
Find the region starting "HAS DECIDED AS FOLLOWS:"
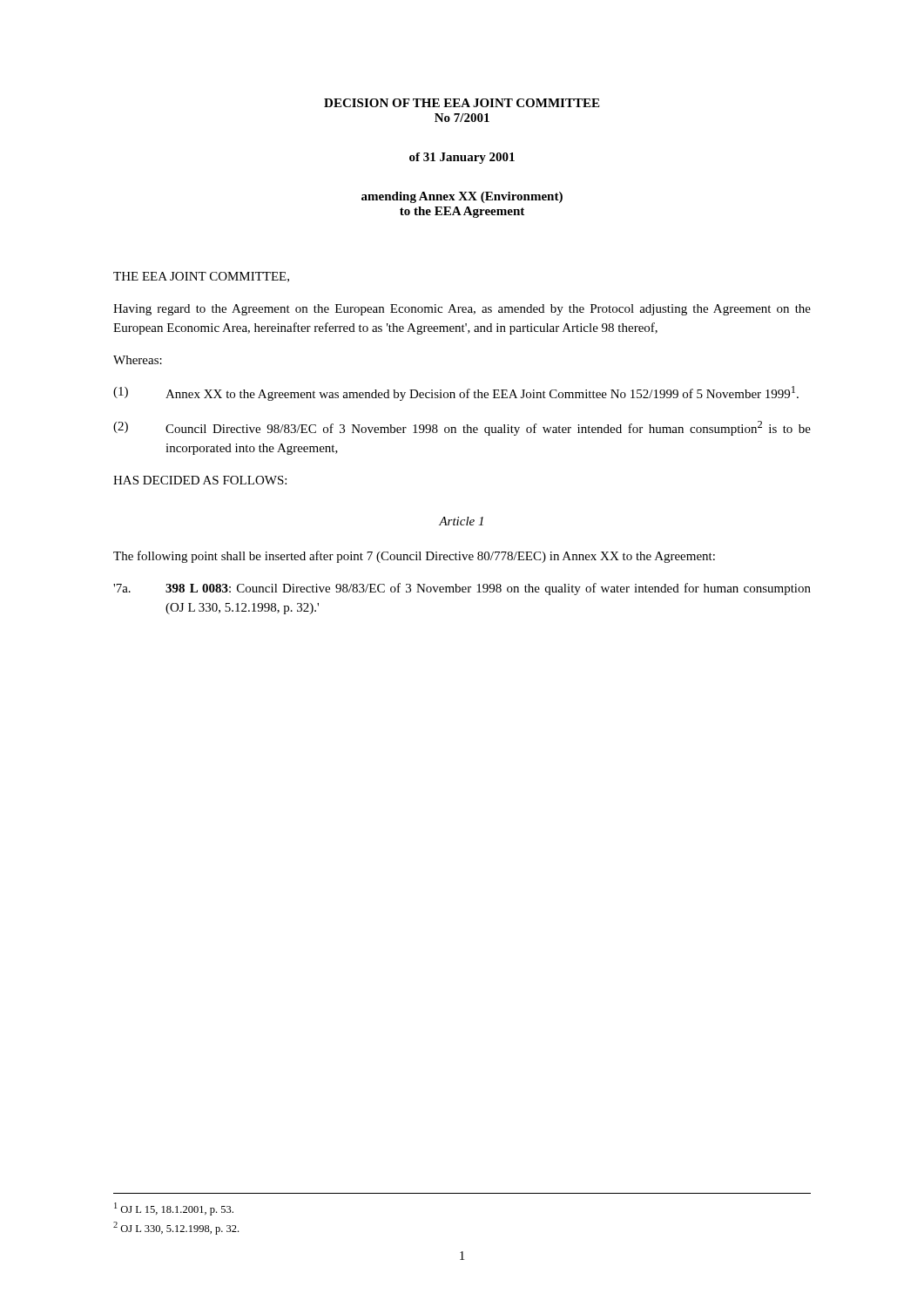coord(200,480)
